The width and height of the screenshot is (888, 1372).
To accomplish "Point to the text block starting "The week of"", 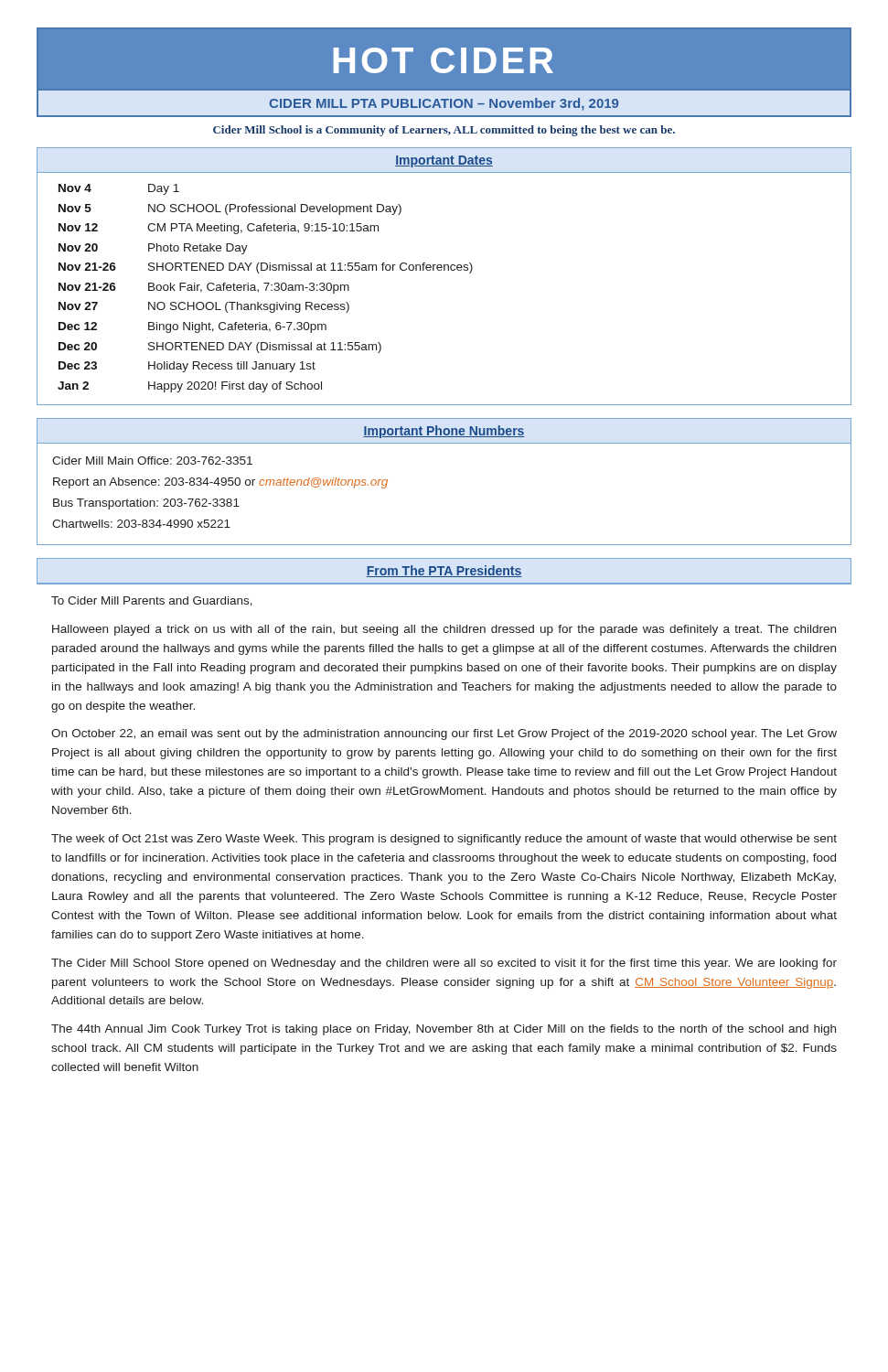I will (444, 886).
